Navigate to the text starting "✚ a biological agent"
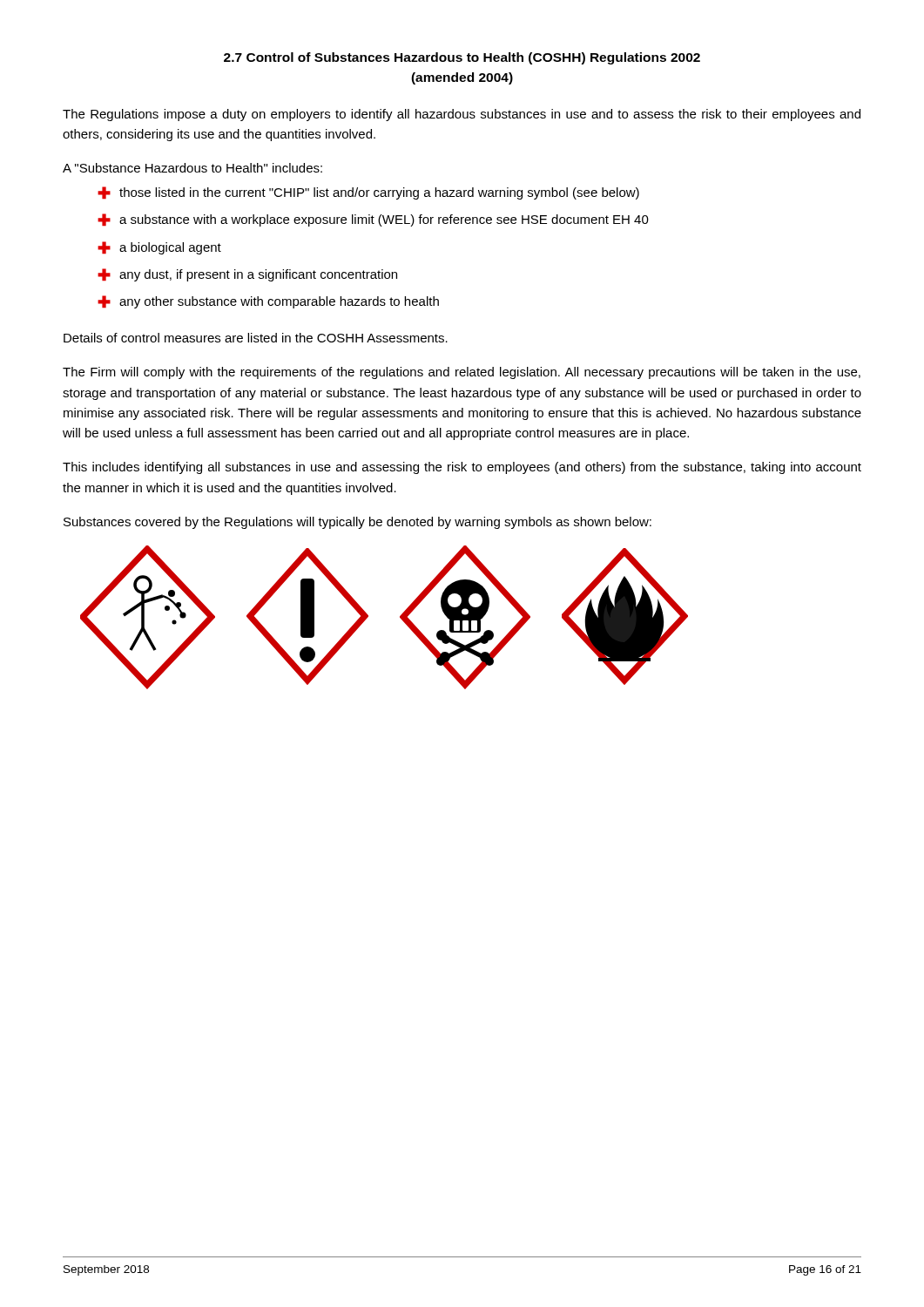Viewport: 924px width, 1307px height. [x=159, y=249]
